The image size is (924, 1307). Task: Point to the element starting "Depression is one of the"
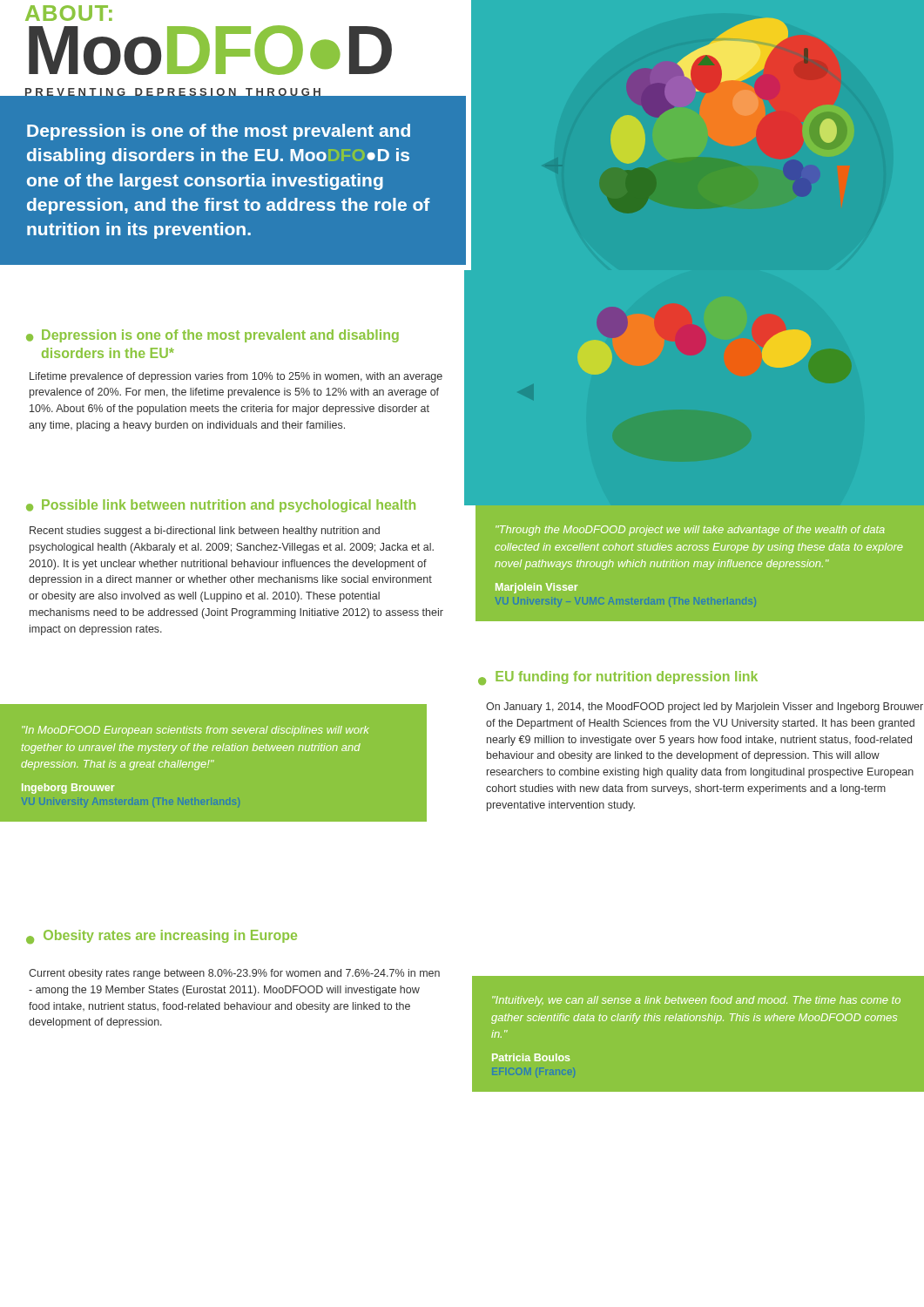pos(233,180)
